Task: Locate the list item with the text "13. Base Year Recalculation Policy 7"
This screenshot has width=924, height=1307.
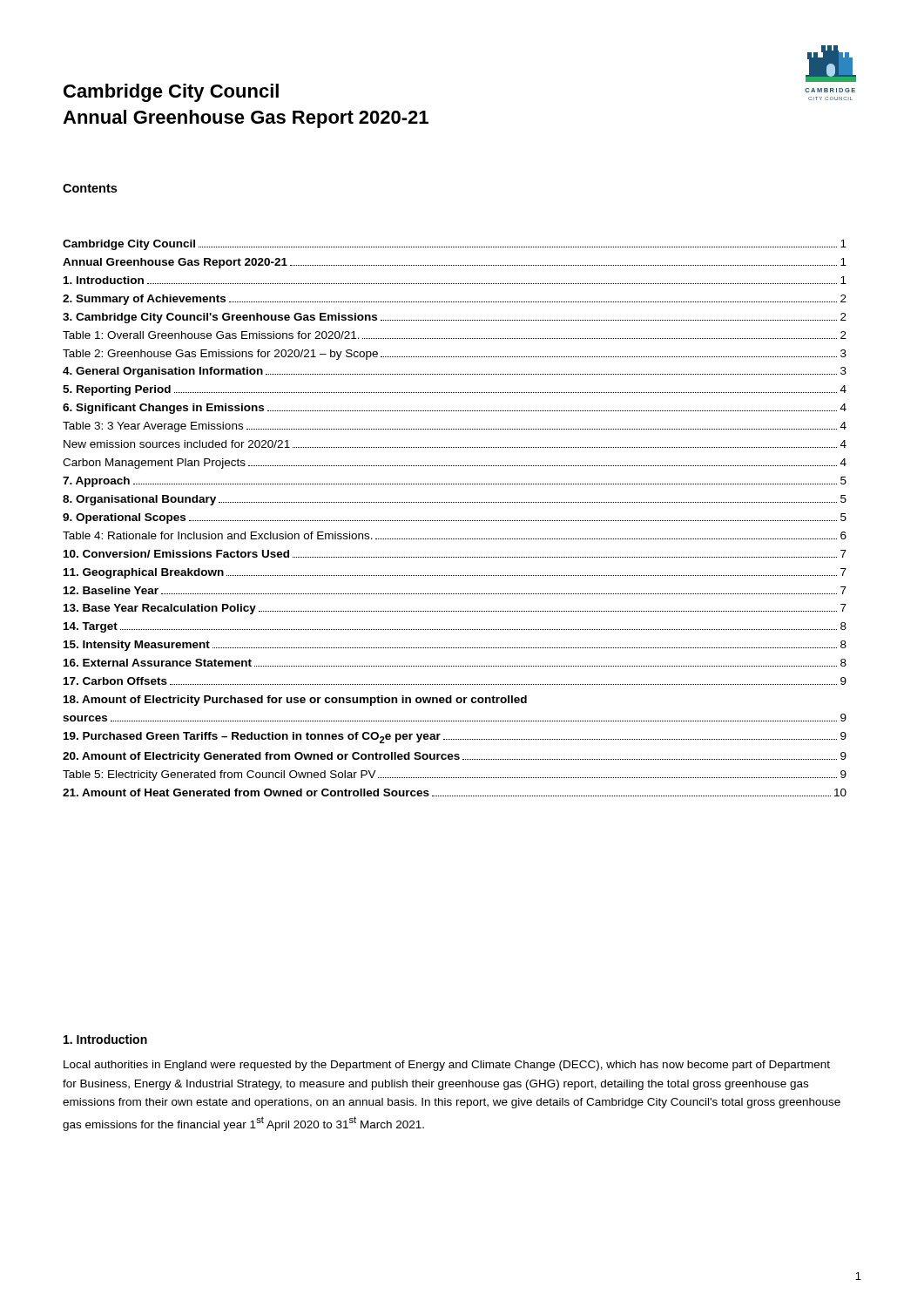Action: 455,609
